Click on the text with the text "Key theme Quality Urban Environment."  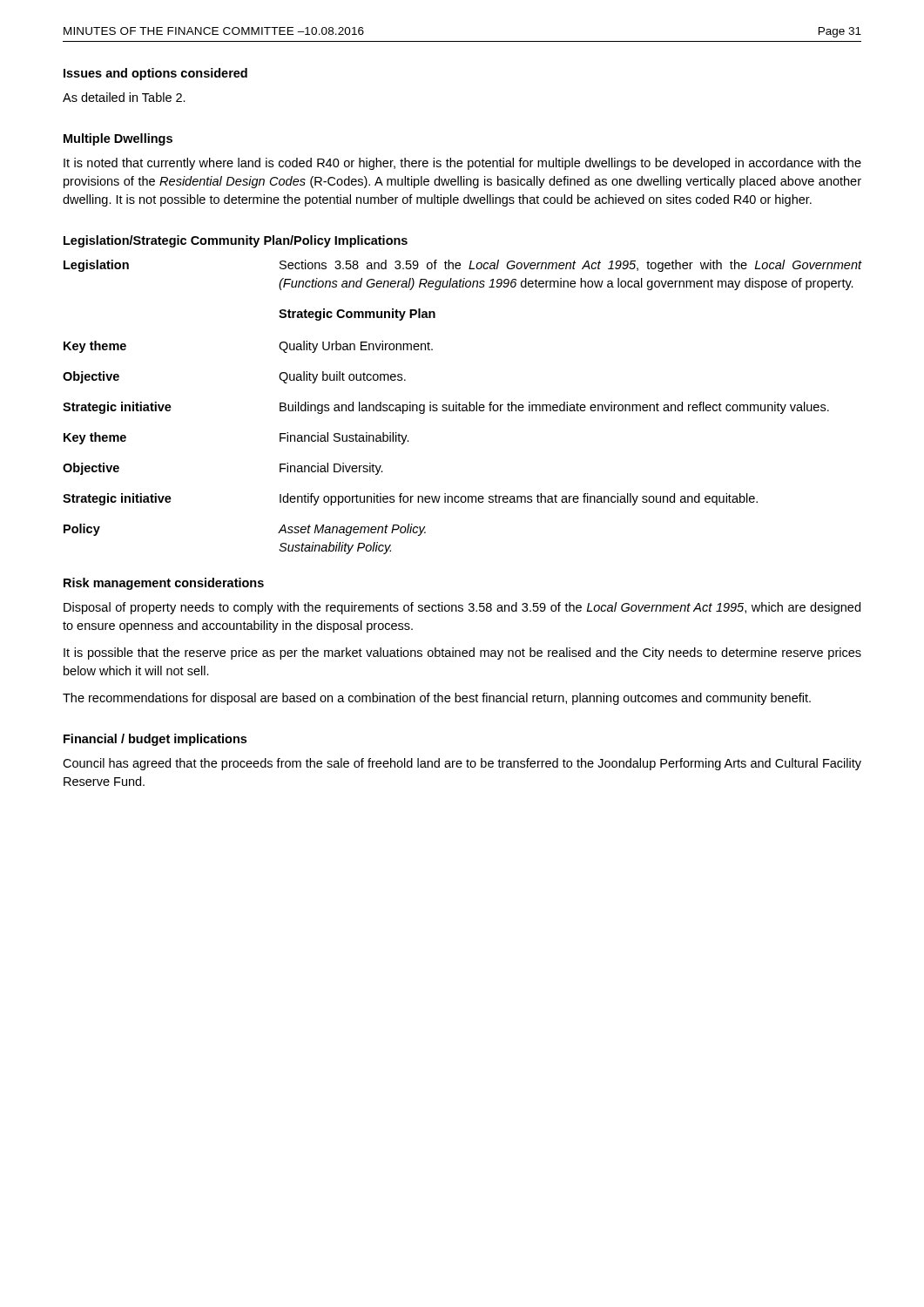pyautogui.click(x=95, y=346)
